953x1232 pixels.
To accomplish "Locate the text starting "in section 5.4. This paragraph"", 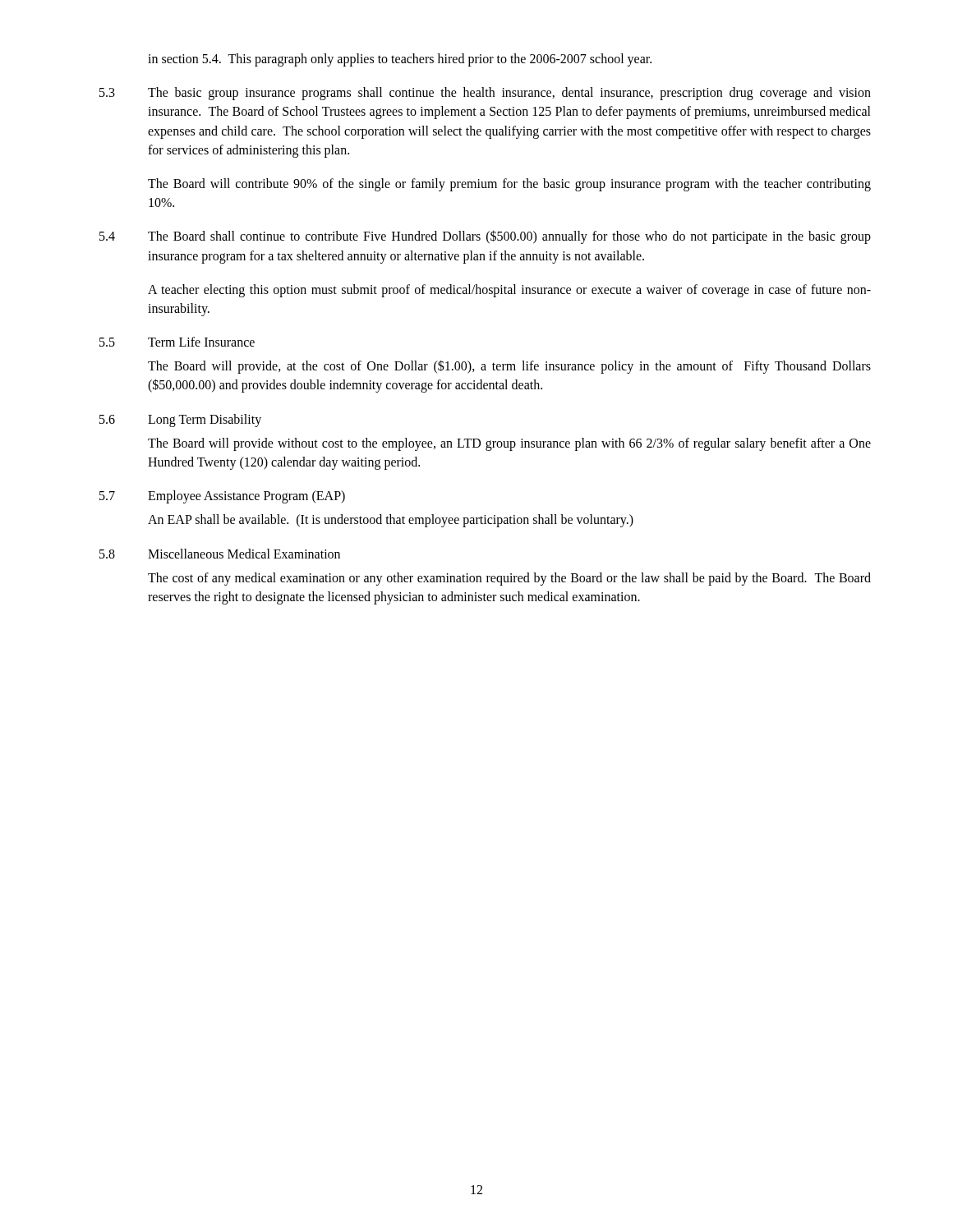I will pyautogui.click(x=509, y=59).
